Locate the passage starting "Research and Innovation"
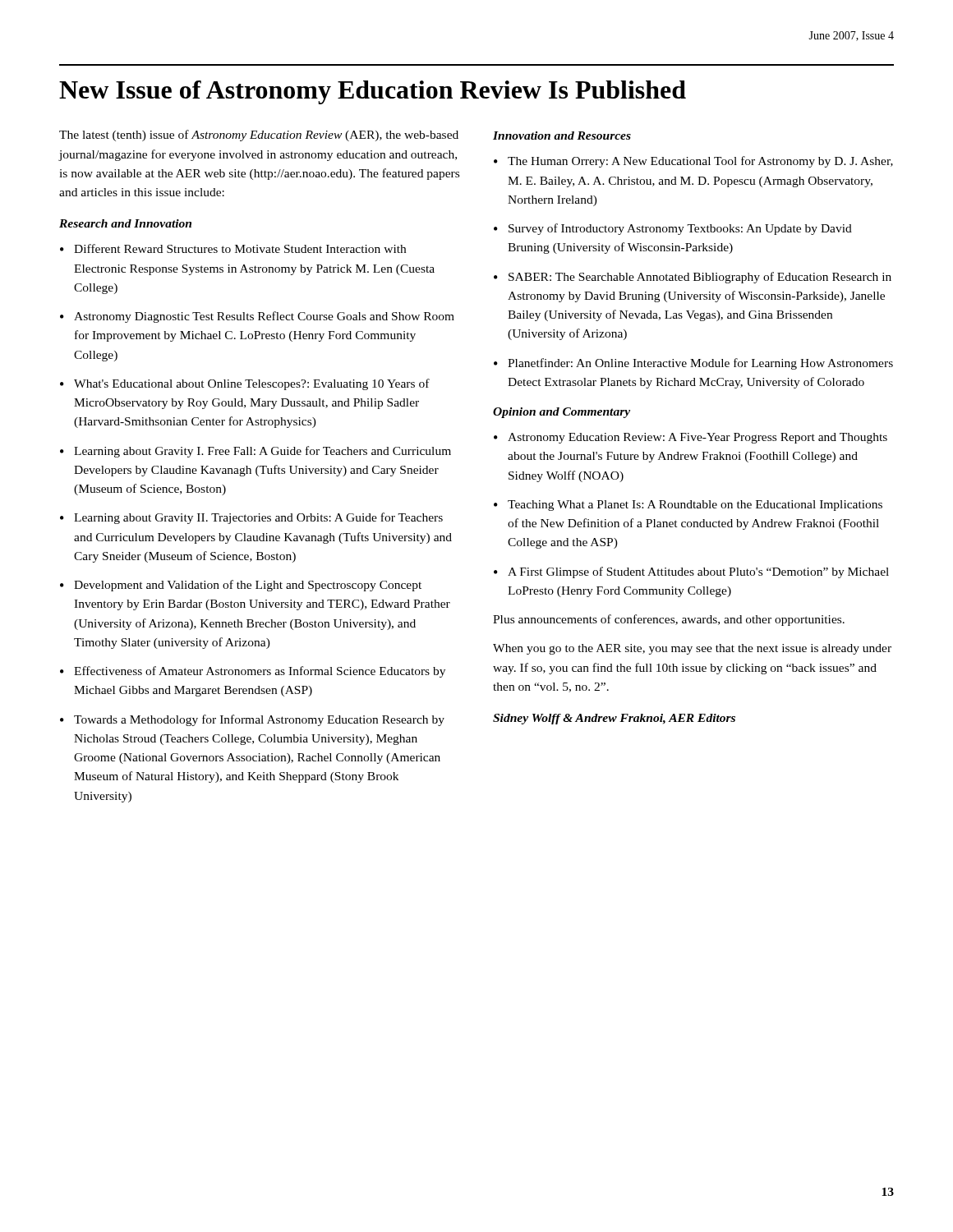The image size is (953, 1232). 126,223
